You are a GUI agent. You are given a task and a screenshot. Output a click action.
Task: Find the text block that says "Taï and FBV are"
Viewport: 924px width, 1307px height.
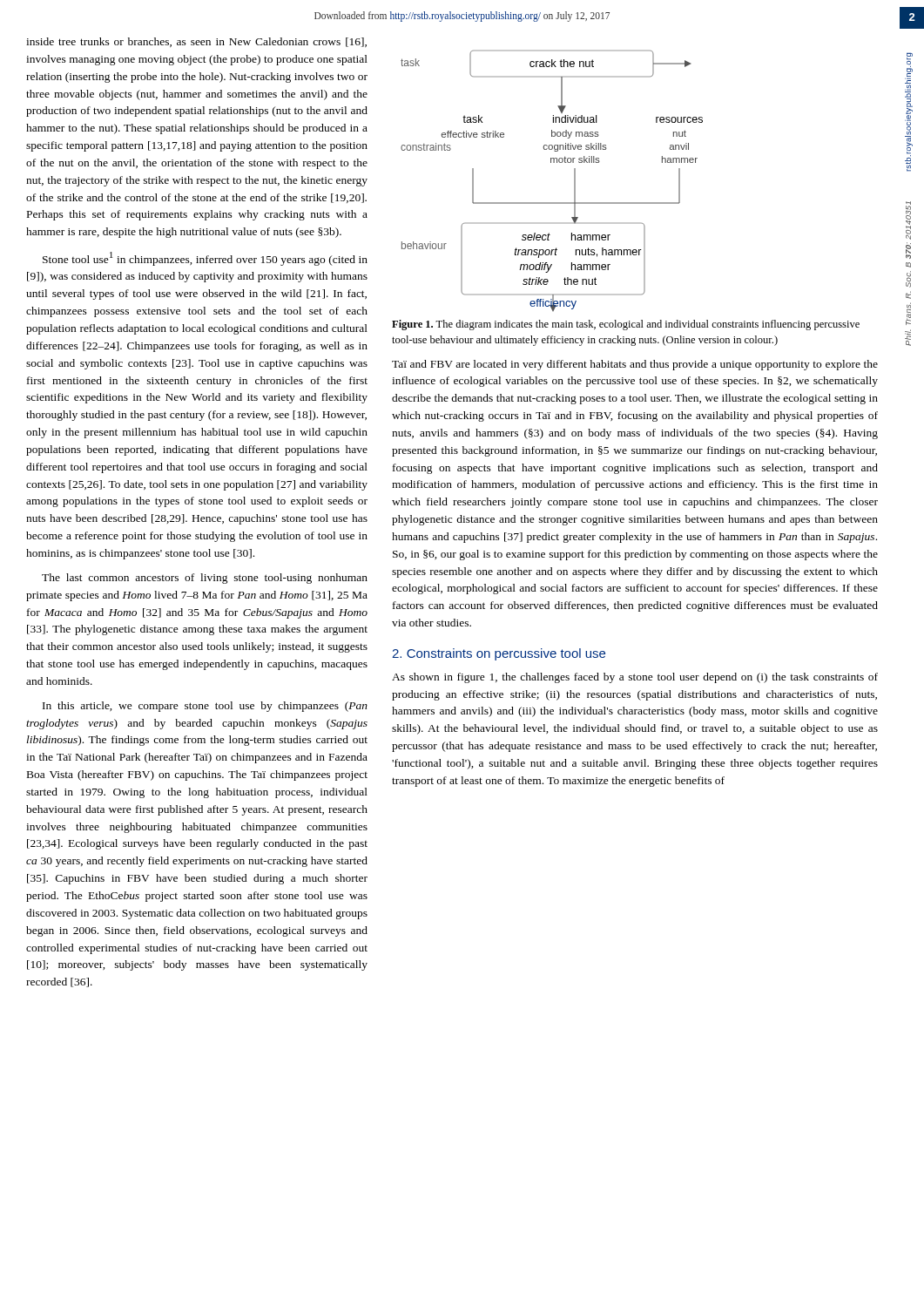(635, 493)
